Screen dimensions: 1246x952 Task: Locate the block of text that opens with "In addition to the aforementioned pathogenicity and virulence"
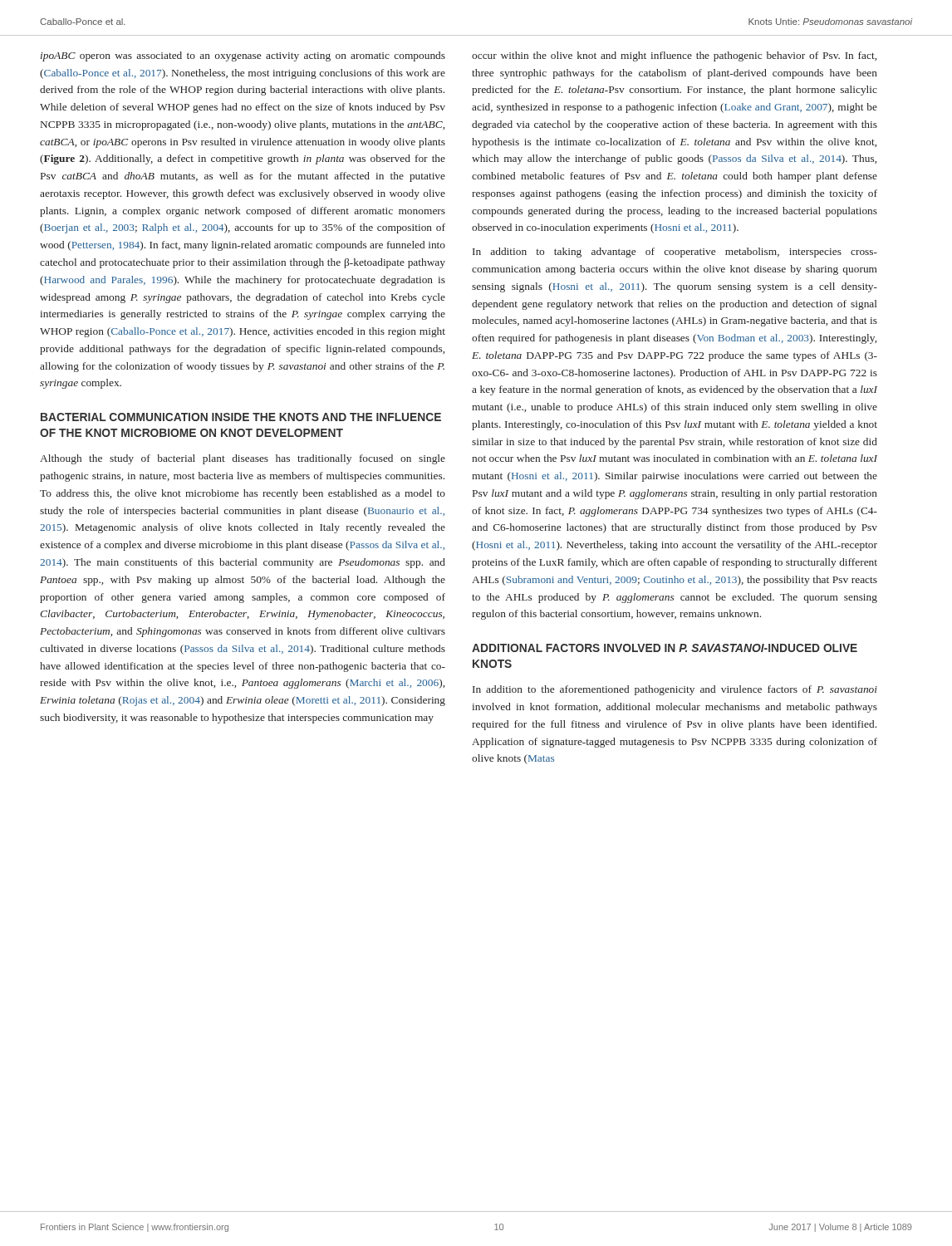click(x=675, y=725)
